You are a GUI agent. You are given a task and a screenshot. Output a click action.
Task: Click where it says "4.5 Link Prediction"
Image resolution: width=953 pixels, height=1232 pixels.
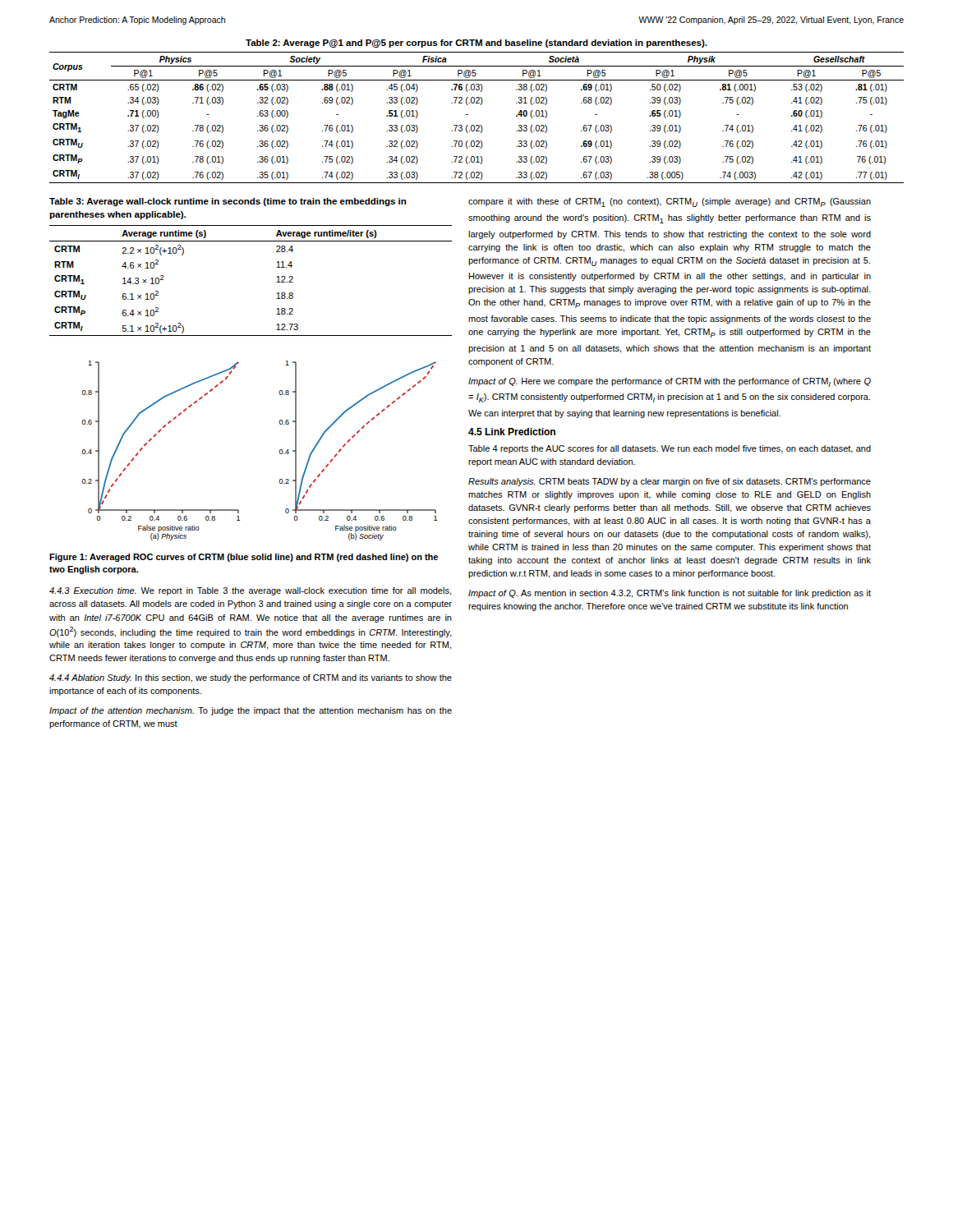click(x=512, y=432)
